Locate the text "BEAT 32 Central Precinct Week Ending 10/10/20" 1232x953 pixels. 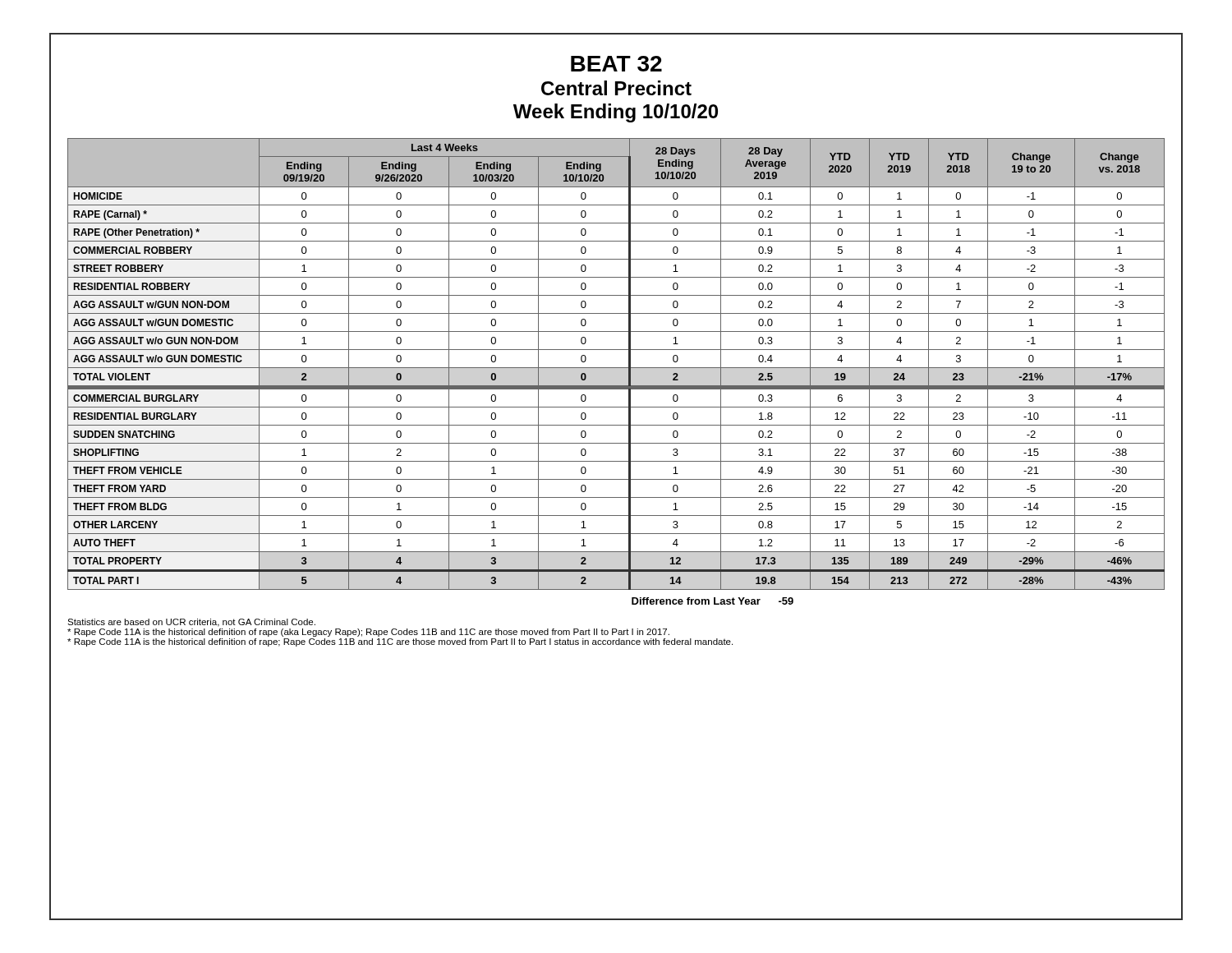point(616,87)
